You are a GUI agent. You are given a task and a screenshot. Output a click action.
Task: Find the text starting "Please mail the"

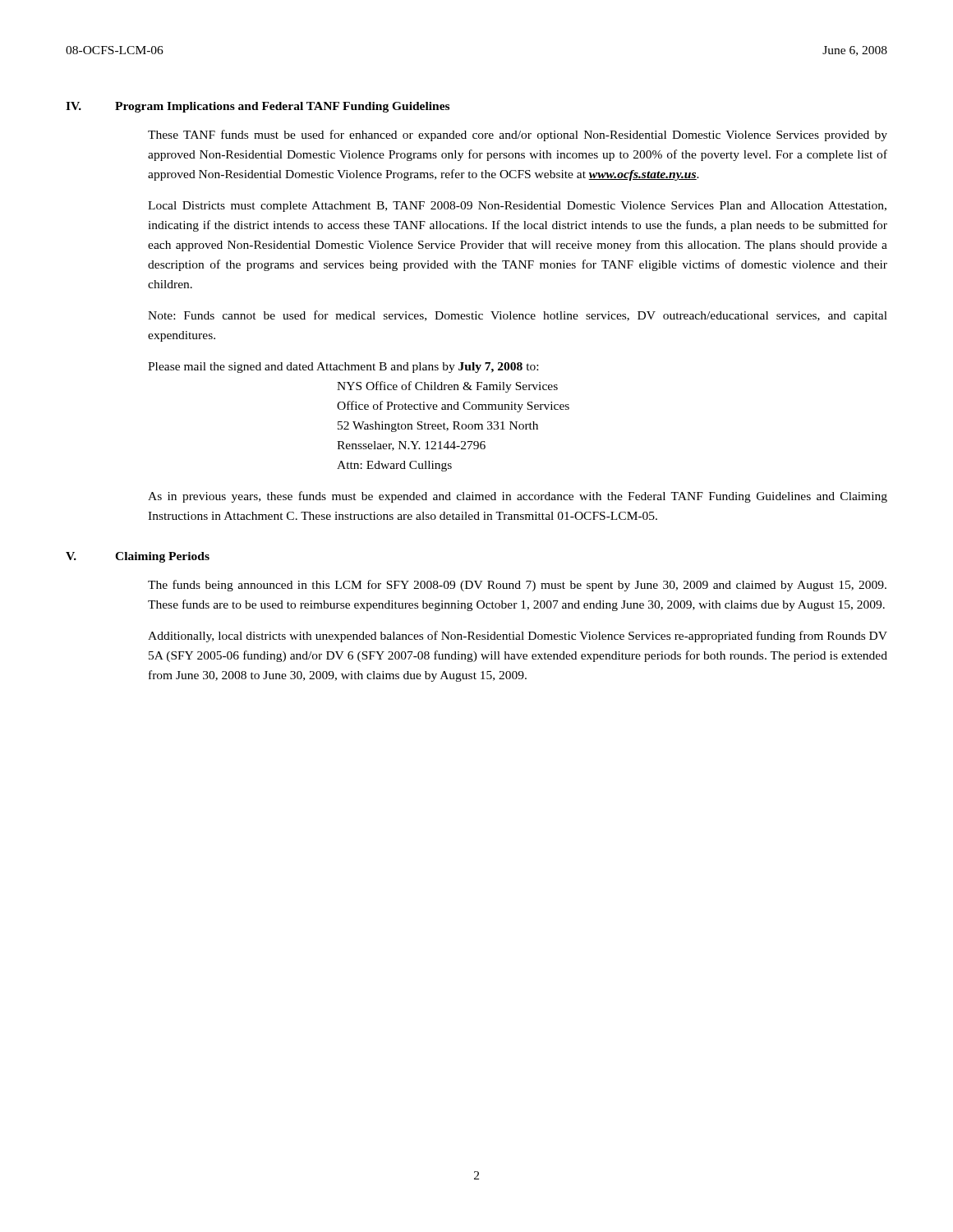click(x=518, y=417)
